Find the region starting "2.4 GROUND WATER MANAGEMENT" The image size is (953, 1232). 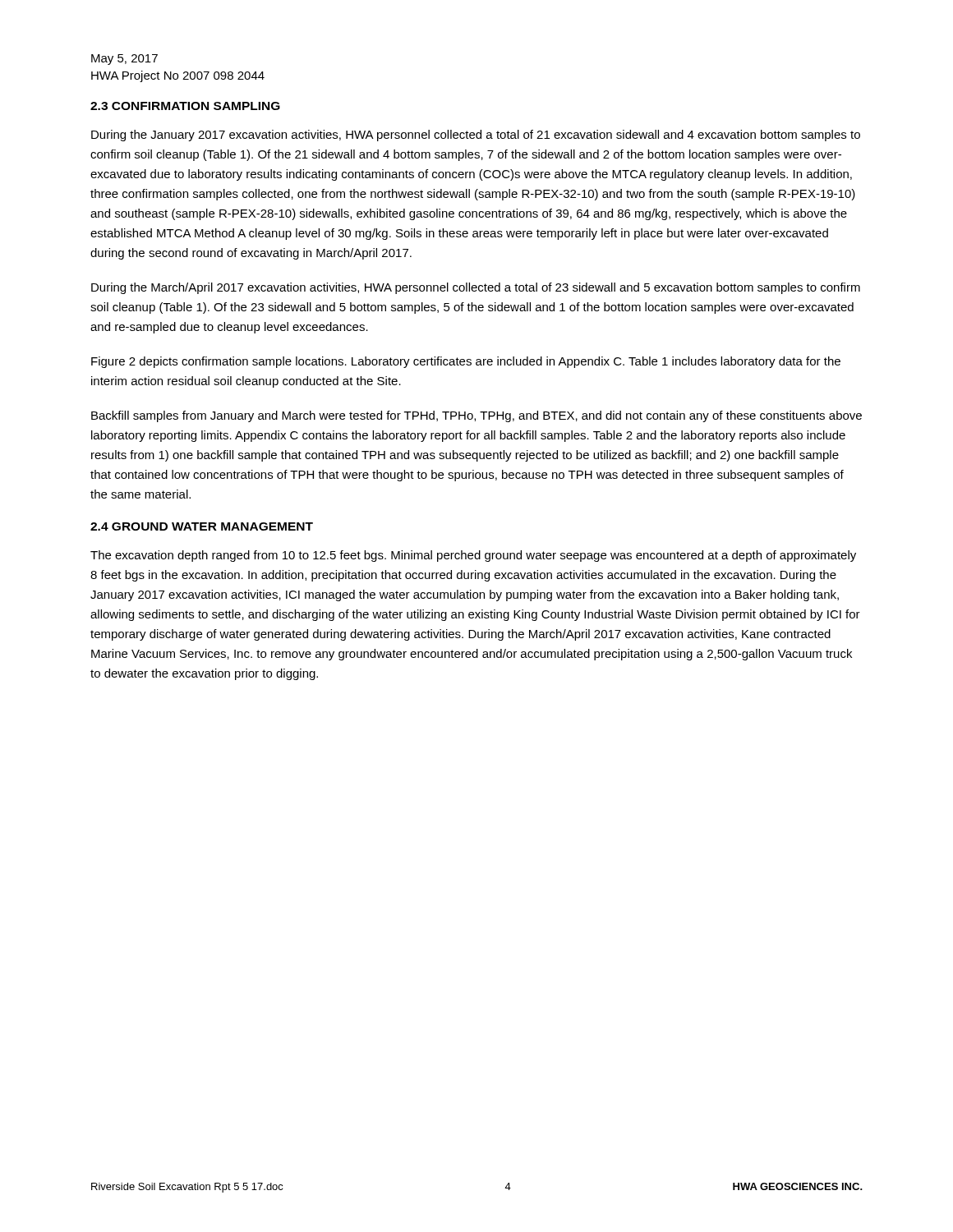coord(202,526)
